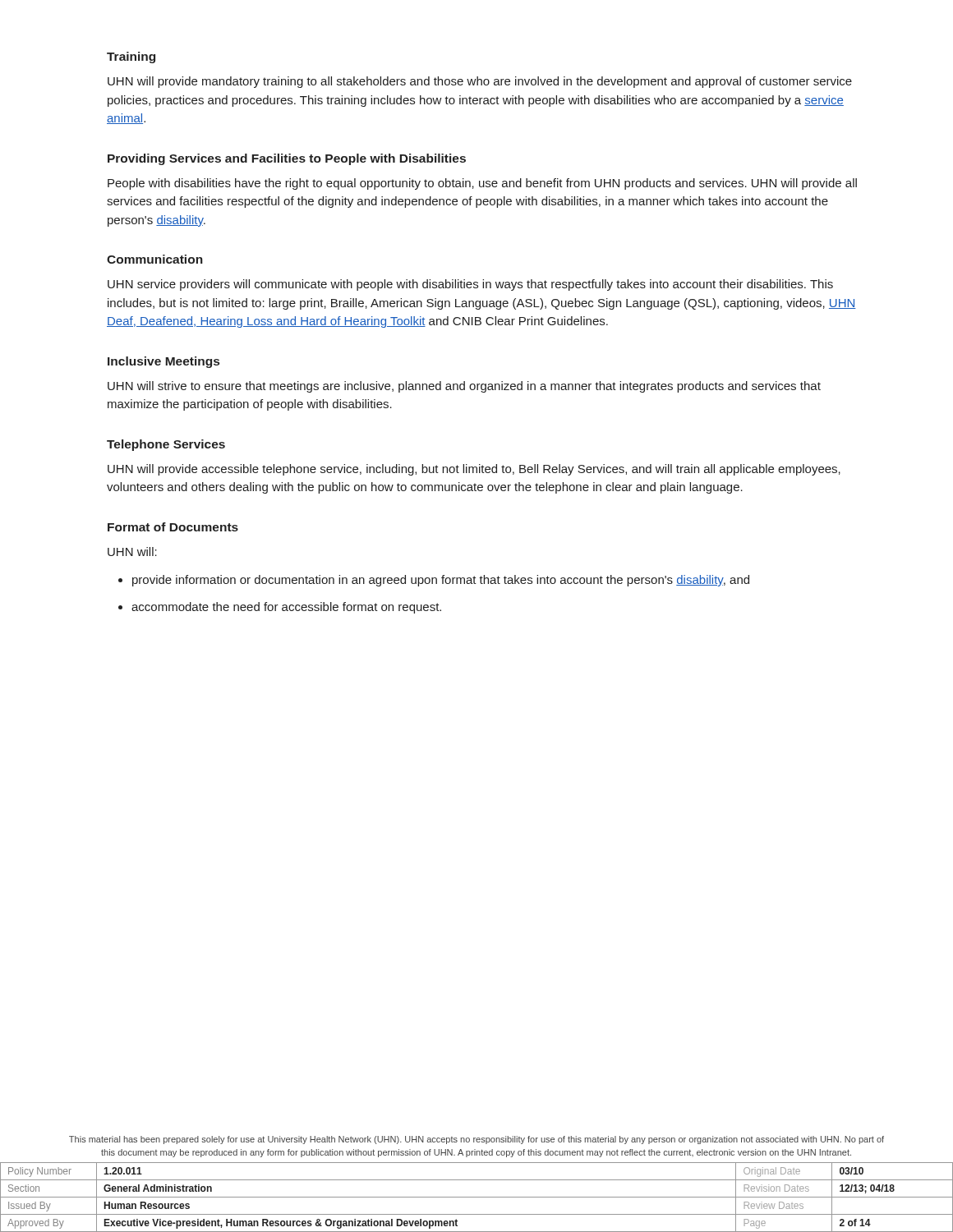Navigate to the passage starting "UHN will:"

point(132,552)
